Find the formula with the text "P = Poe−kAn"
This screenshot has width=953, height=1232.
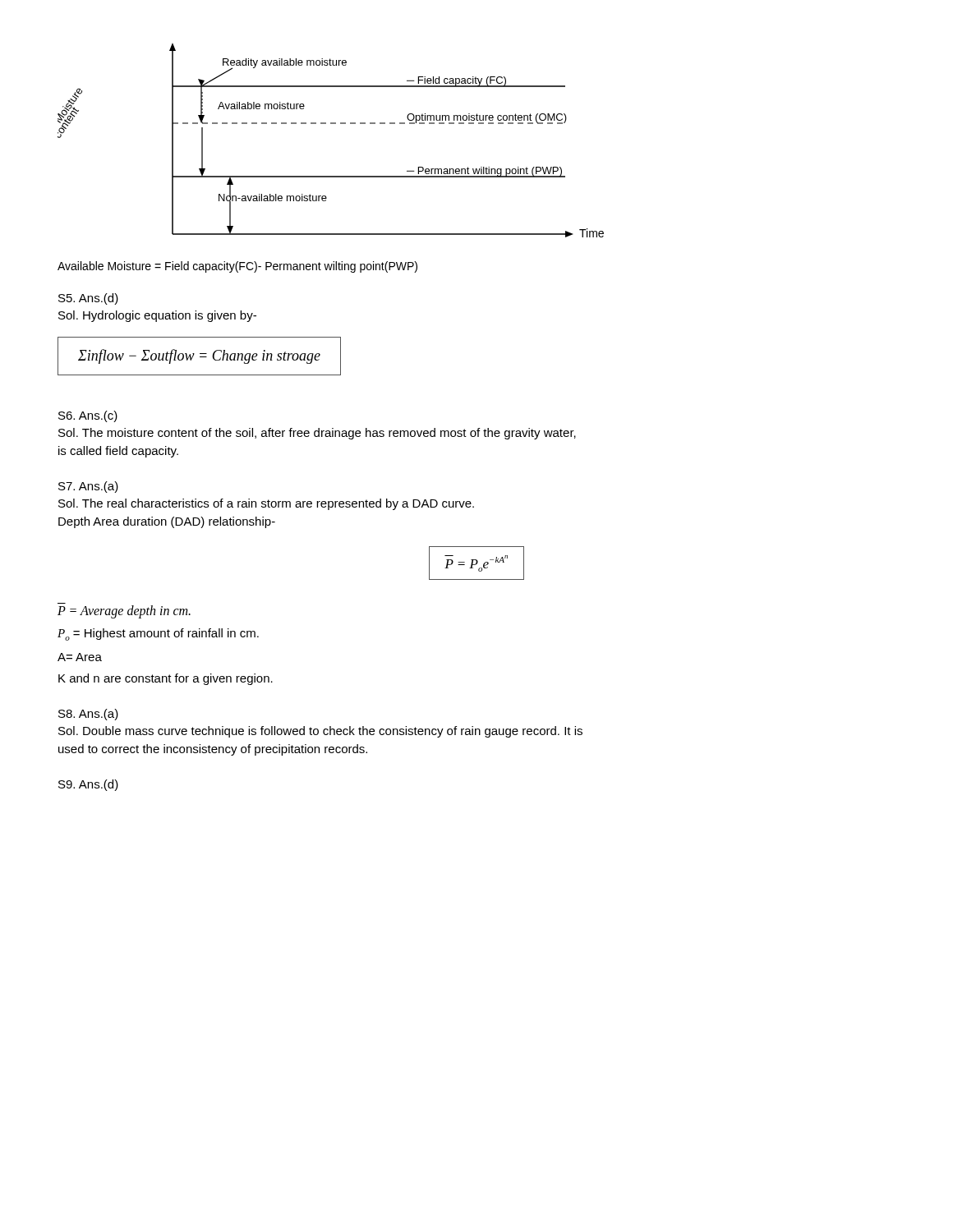(476, 563)
